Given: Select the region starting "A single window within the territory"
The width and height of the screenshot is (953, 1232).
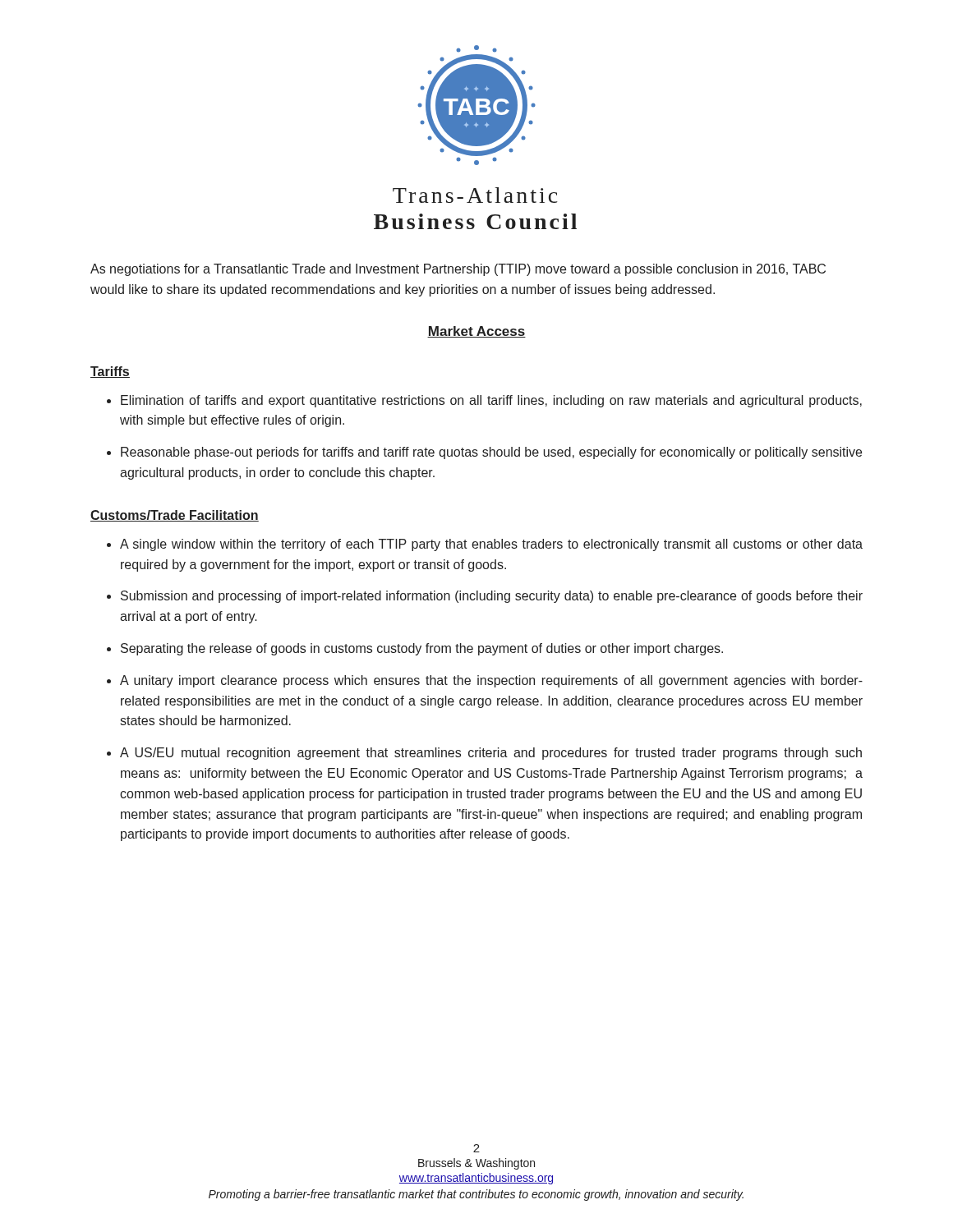Looking at the screenshot, I should [x=491, y=554].
